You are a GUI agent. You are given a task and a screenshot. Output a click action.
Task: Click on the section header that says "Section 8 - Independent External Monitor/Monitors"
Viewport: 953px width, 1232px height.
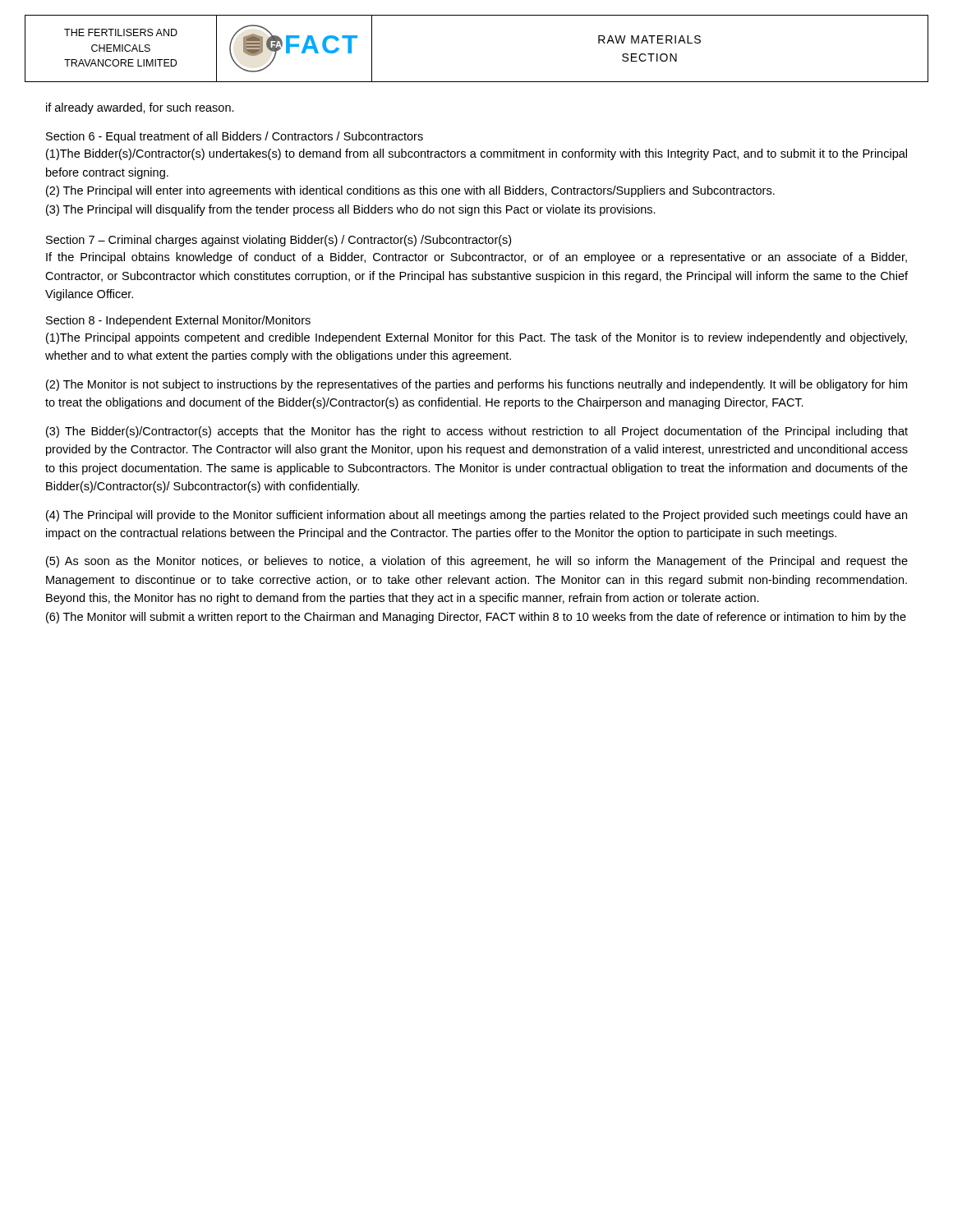[178, 320]
